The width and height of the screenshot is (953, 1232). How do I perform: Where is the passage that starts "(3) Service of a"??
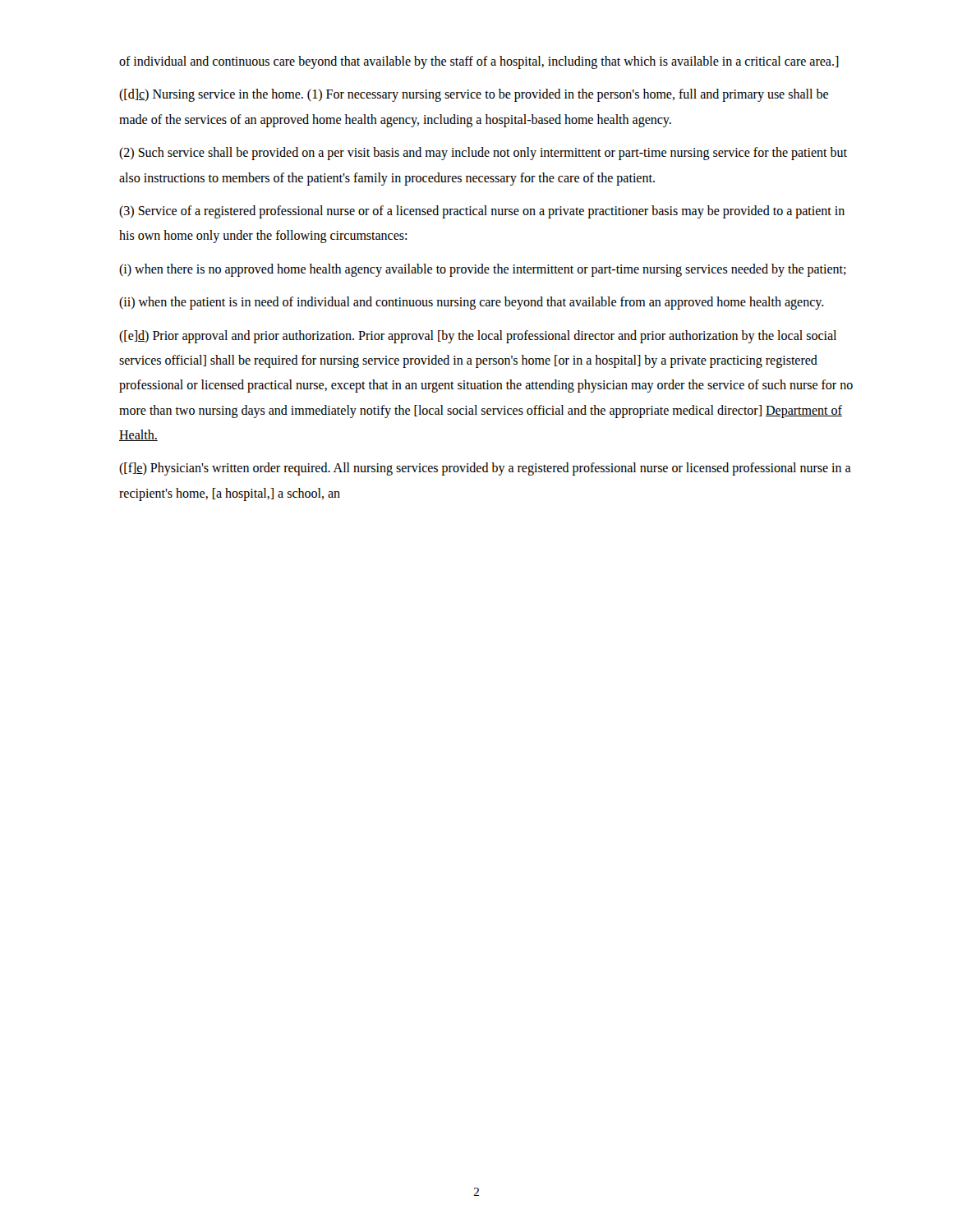482,223
